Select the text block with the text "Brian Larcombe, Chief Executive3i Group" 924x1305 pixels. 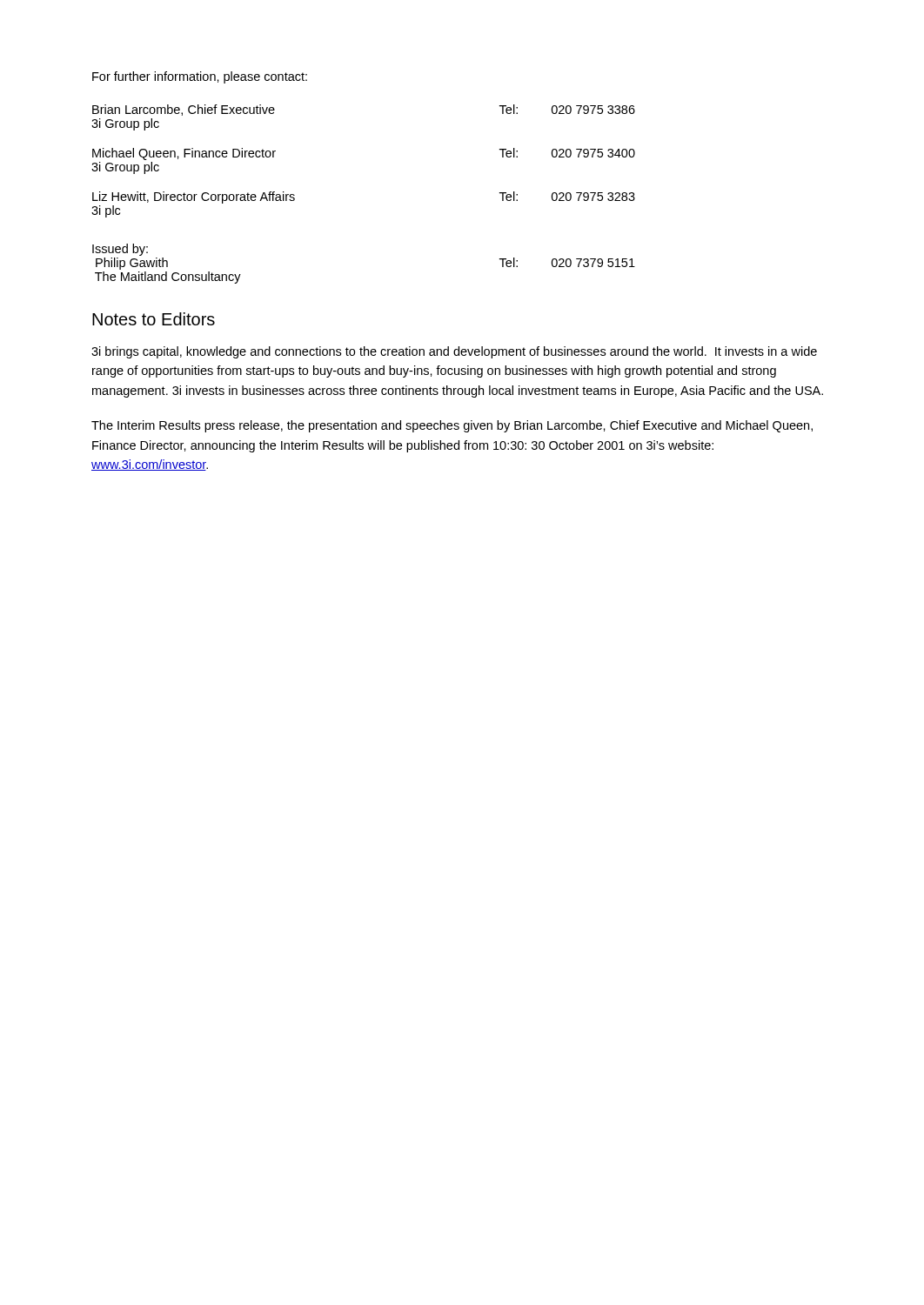pos(177,110)
